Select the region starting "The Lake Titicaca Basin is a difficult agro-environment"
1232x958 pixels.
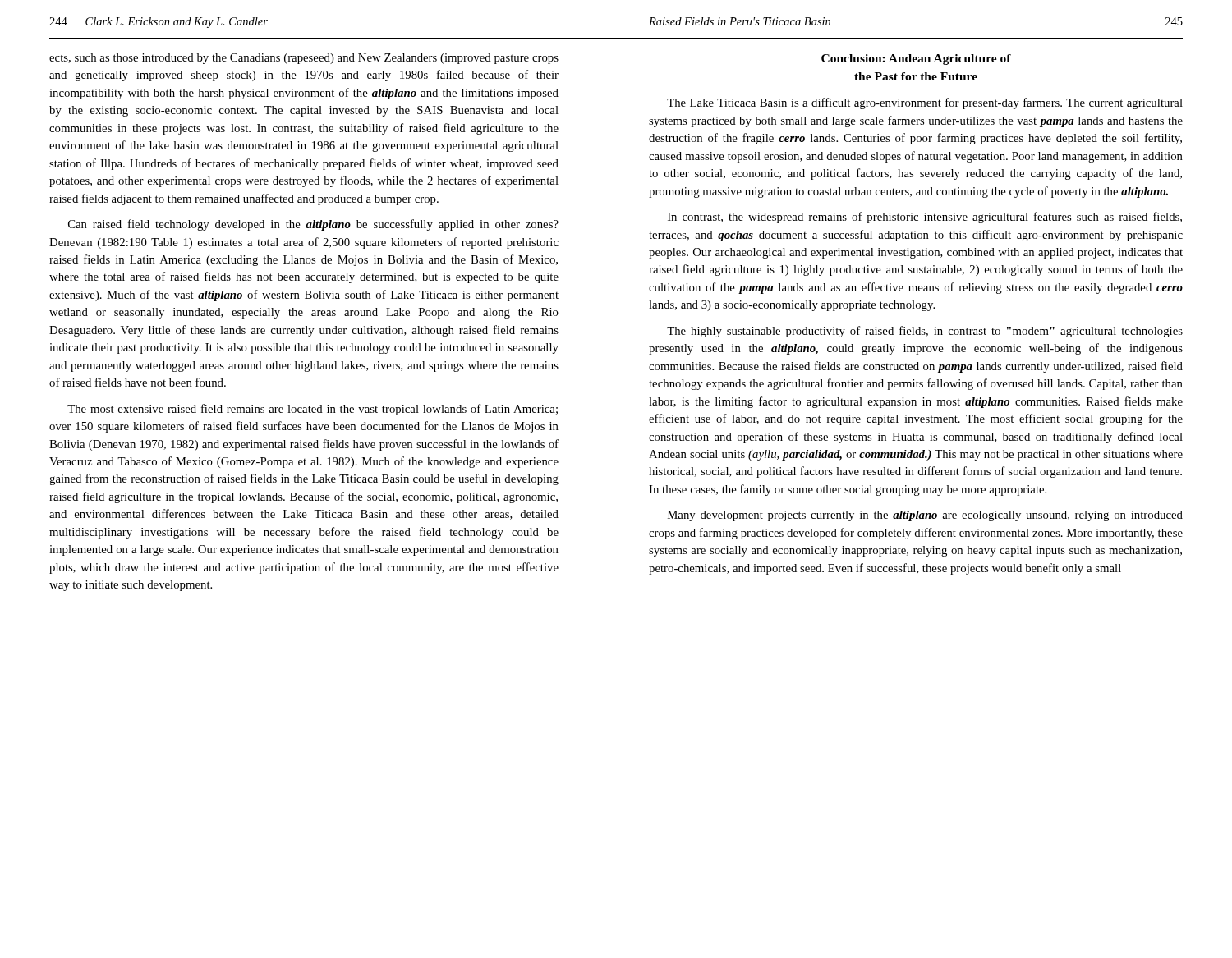916,148
